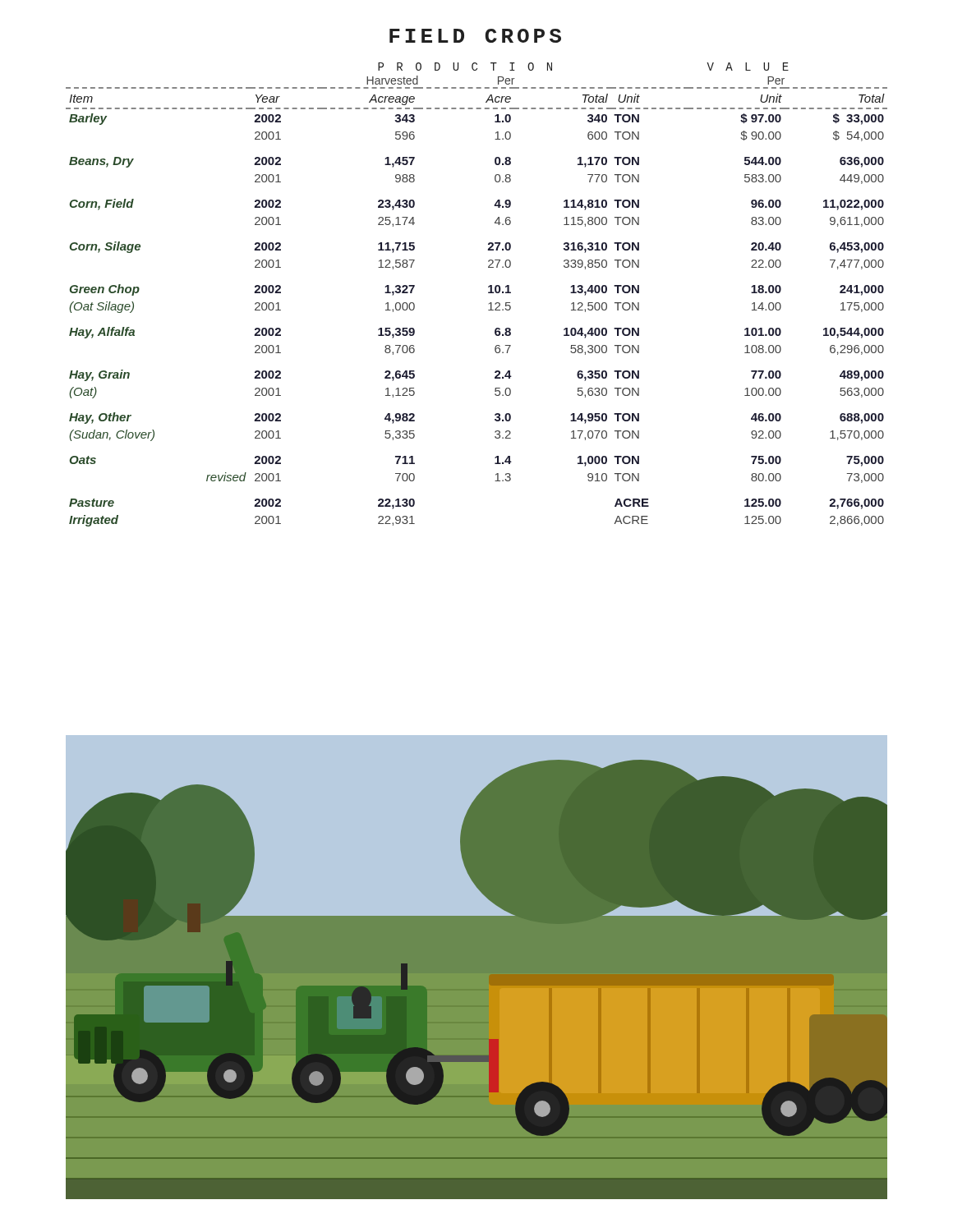Screen dimensions: 1232x953
Task: Find a table
Action: [x=476, y=294]
